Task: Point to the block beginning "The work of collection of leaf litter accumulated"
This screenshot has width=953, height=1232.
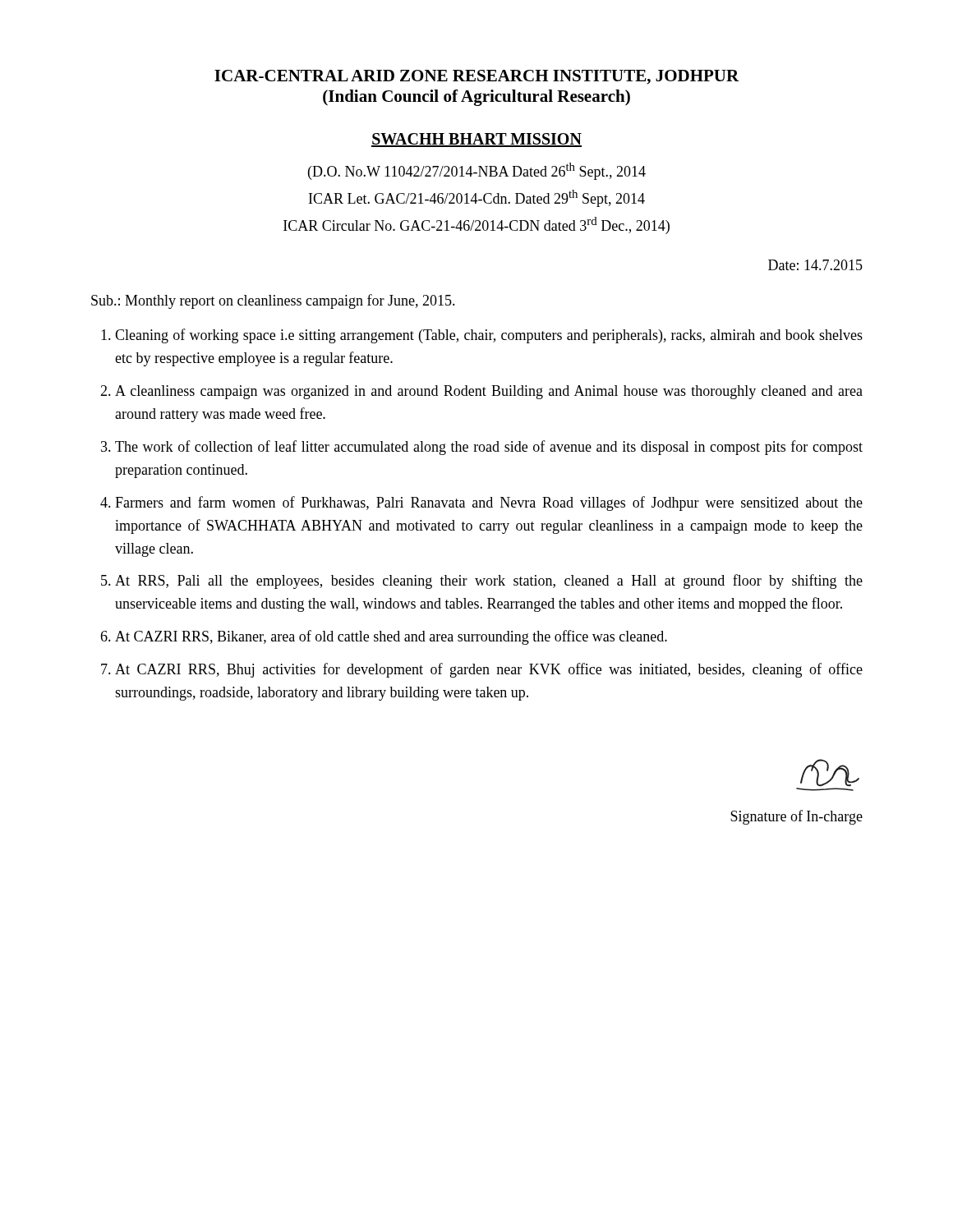Action: point(489,459)
